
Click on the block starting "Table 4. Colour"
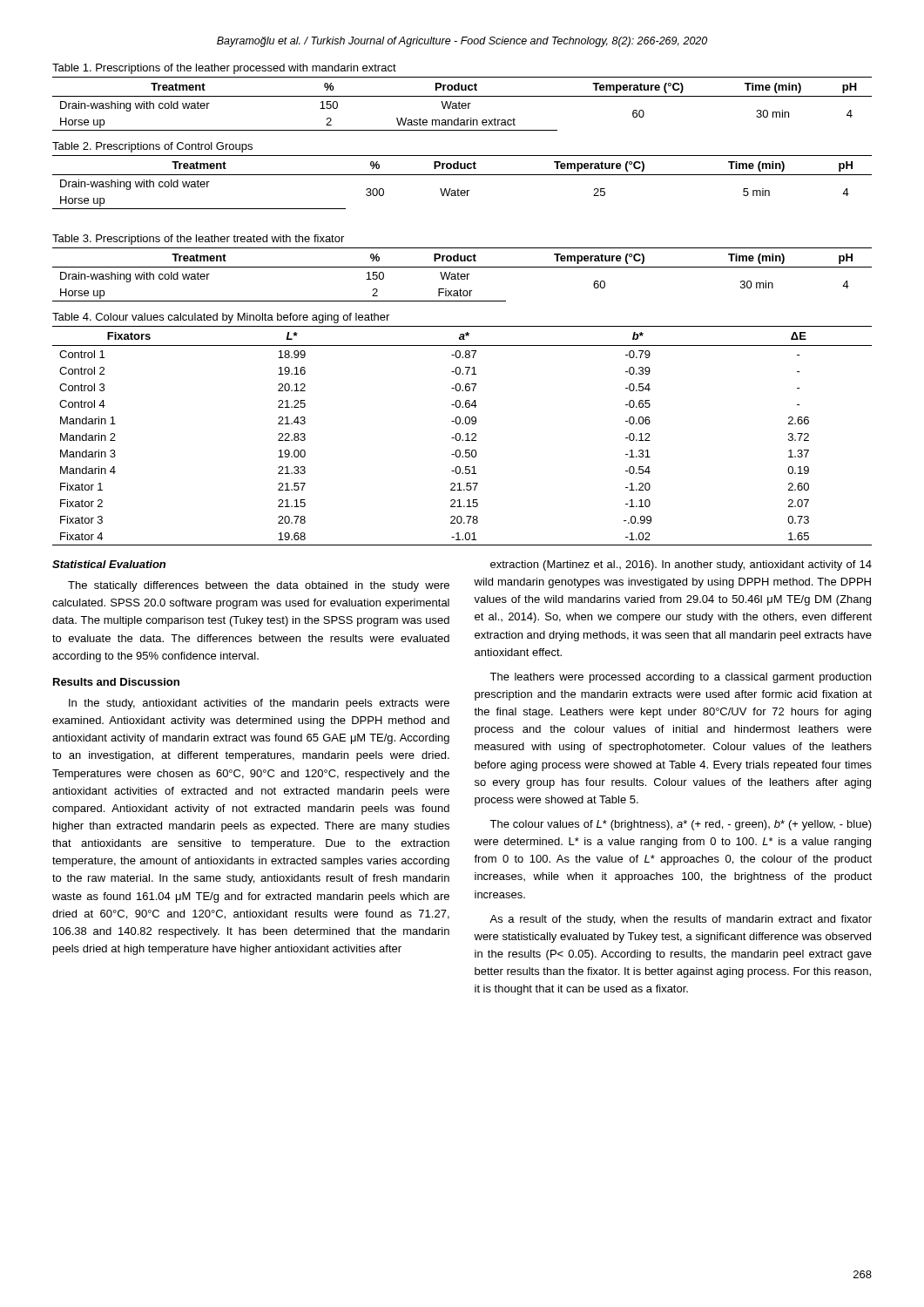coord(221,317)
